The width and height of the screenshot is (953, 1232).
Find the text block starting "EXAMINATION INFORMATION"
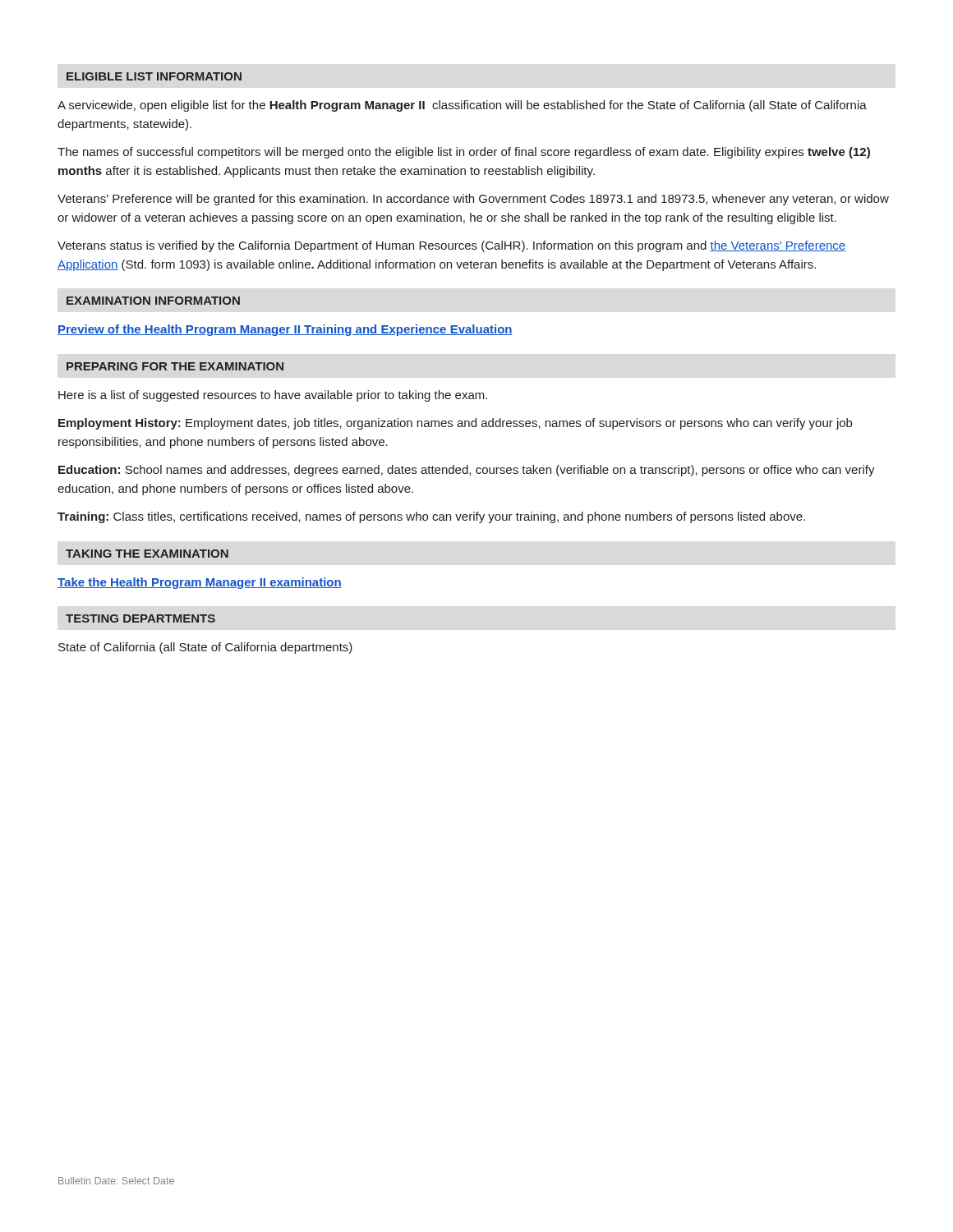(153, 300)
